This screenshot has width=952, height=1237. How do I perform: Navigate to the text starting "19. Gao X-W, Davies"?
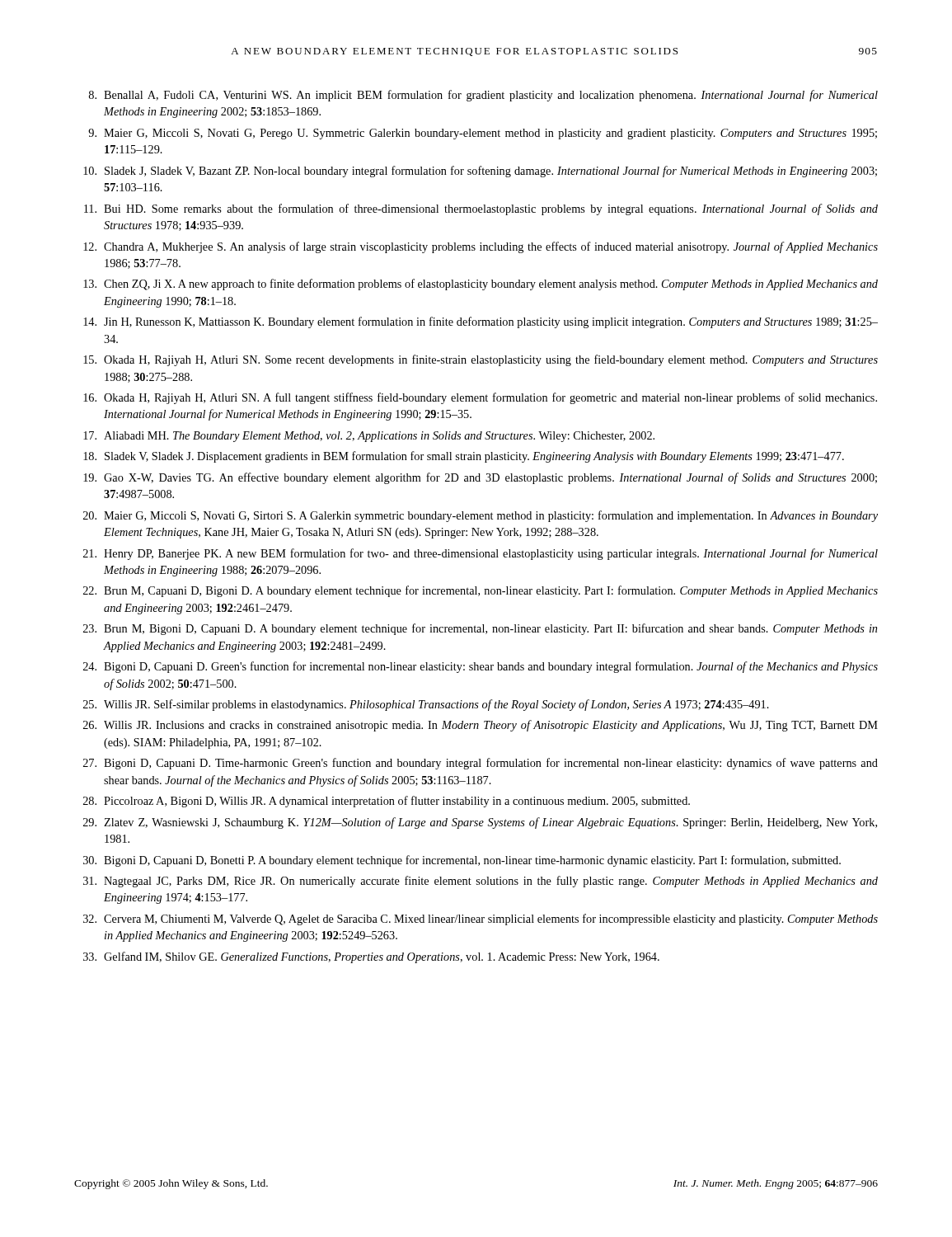point(476,486)
